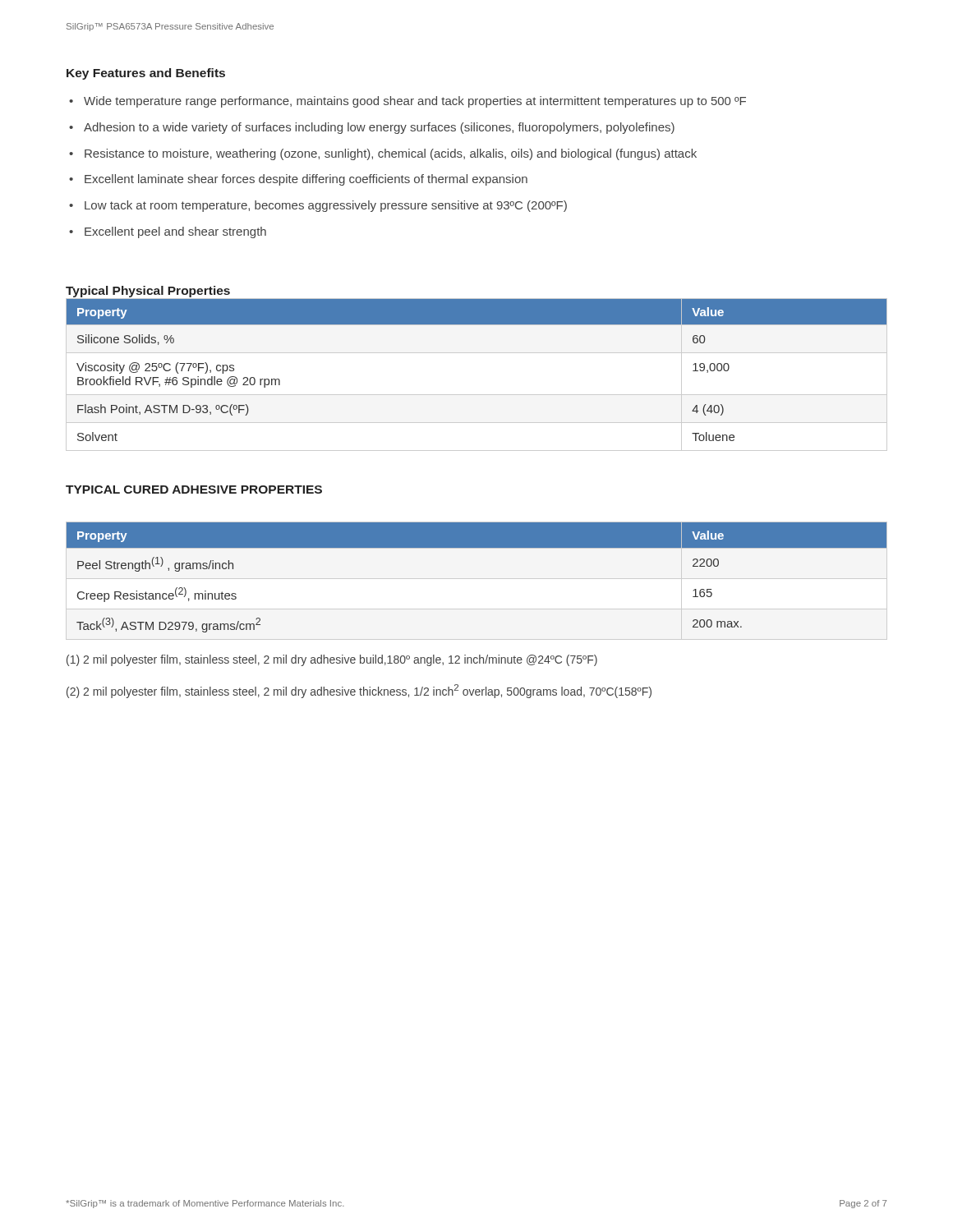953x1232 pixels.
Task: Select the table that reads "Flash Point, ASTM D-93,"
Action: (x=476, y=374)
